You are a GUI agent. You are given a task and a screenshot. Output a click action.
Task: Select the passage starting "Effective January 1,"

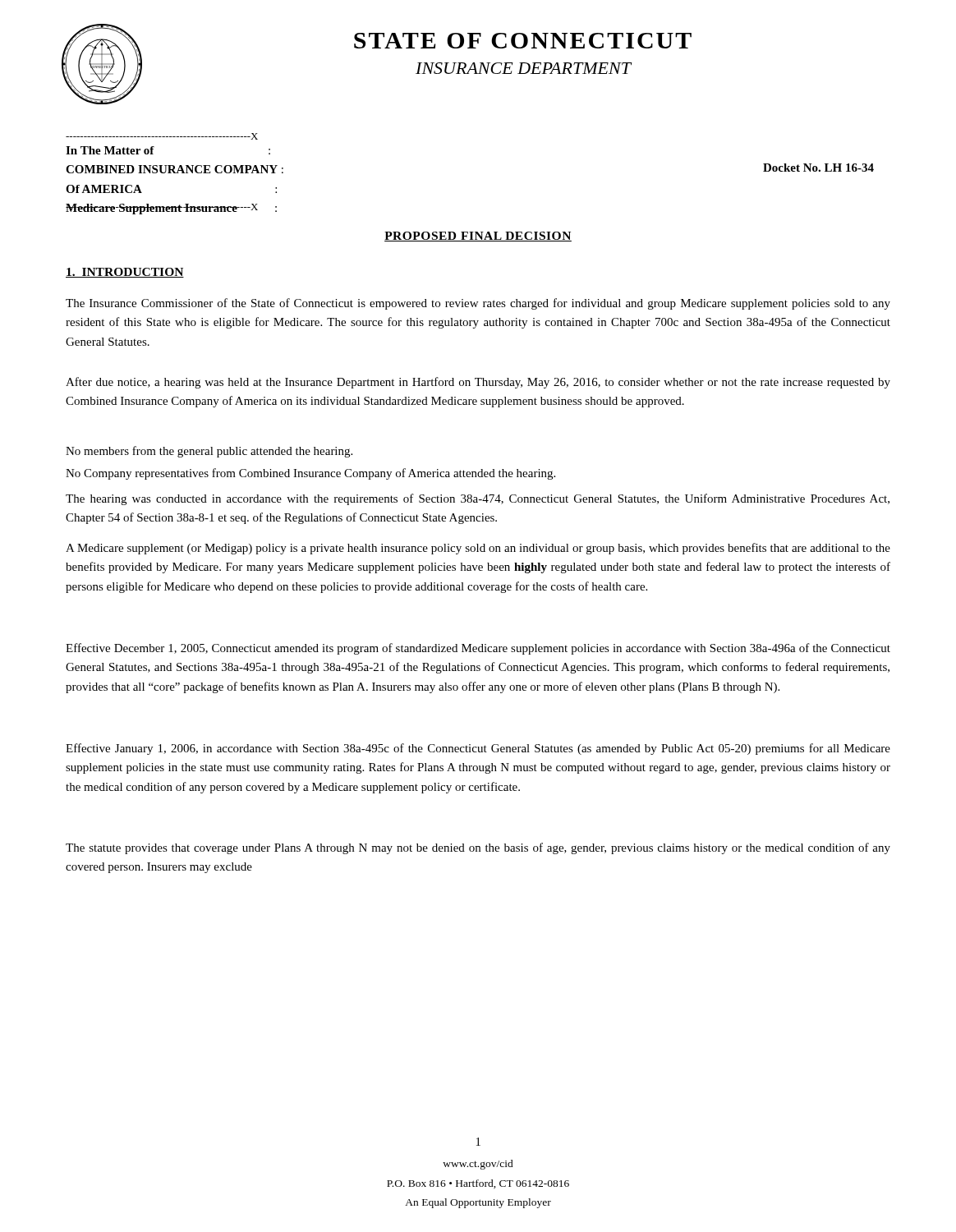(478, 767)
